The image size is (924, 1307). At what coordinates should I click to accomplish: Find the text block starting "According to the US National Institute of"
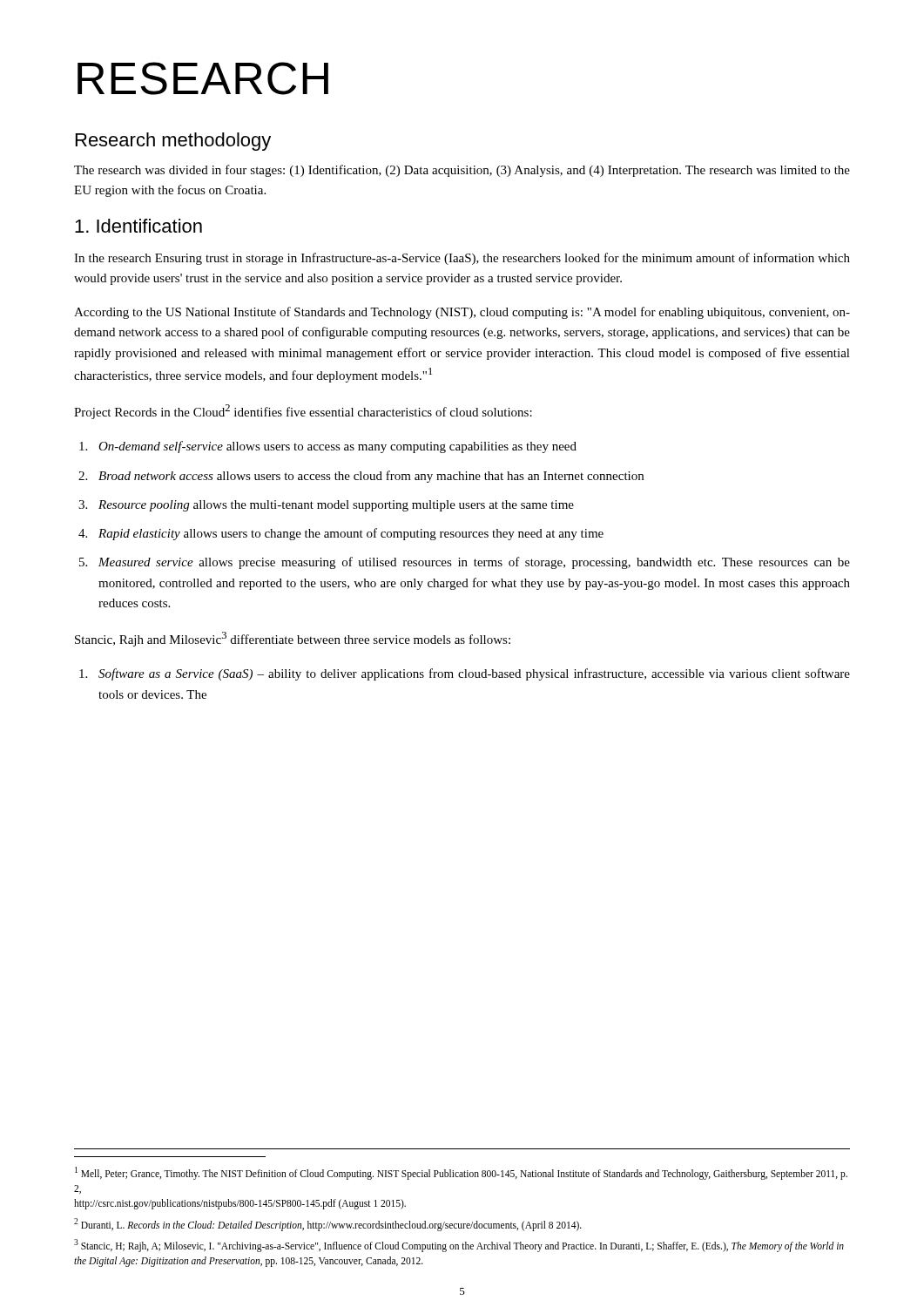[x=462, y=344]
